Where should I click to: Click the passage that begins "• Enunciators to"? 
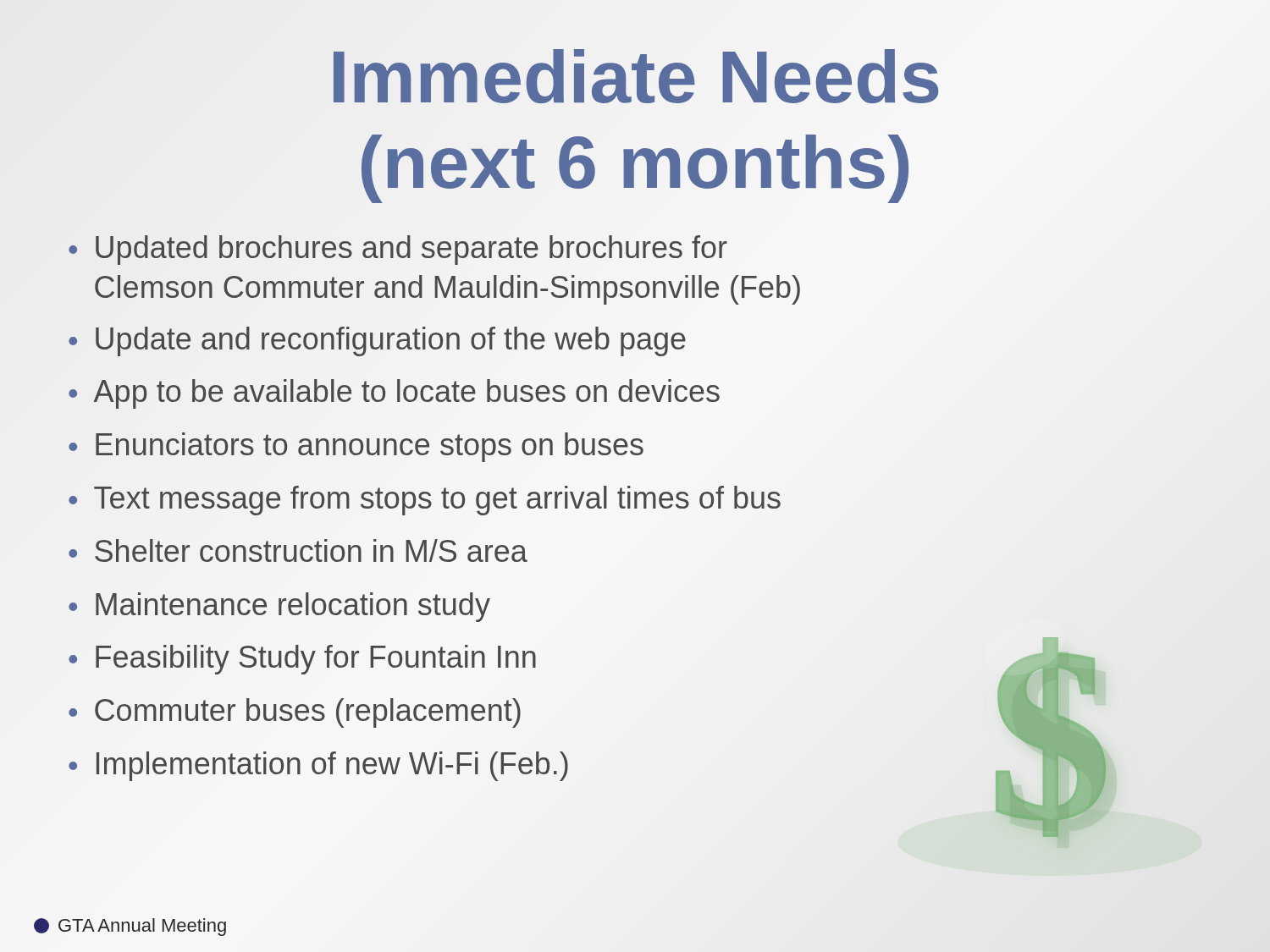pos(356,446)
